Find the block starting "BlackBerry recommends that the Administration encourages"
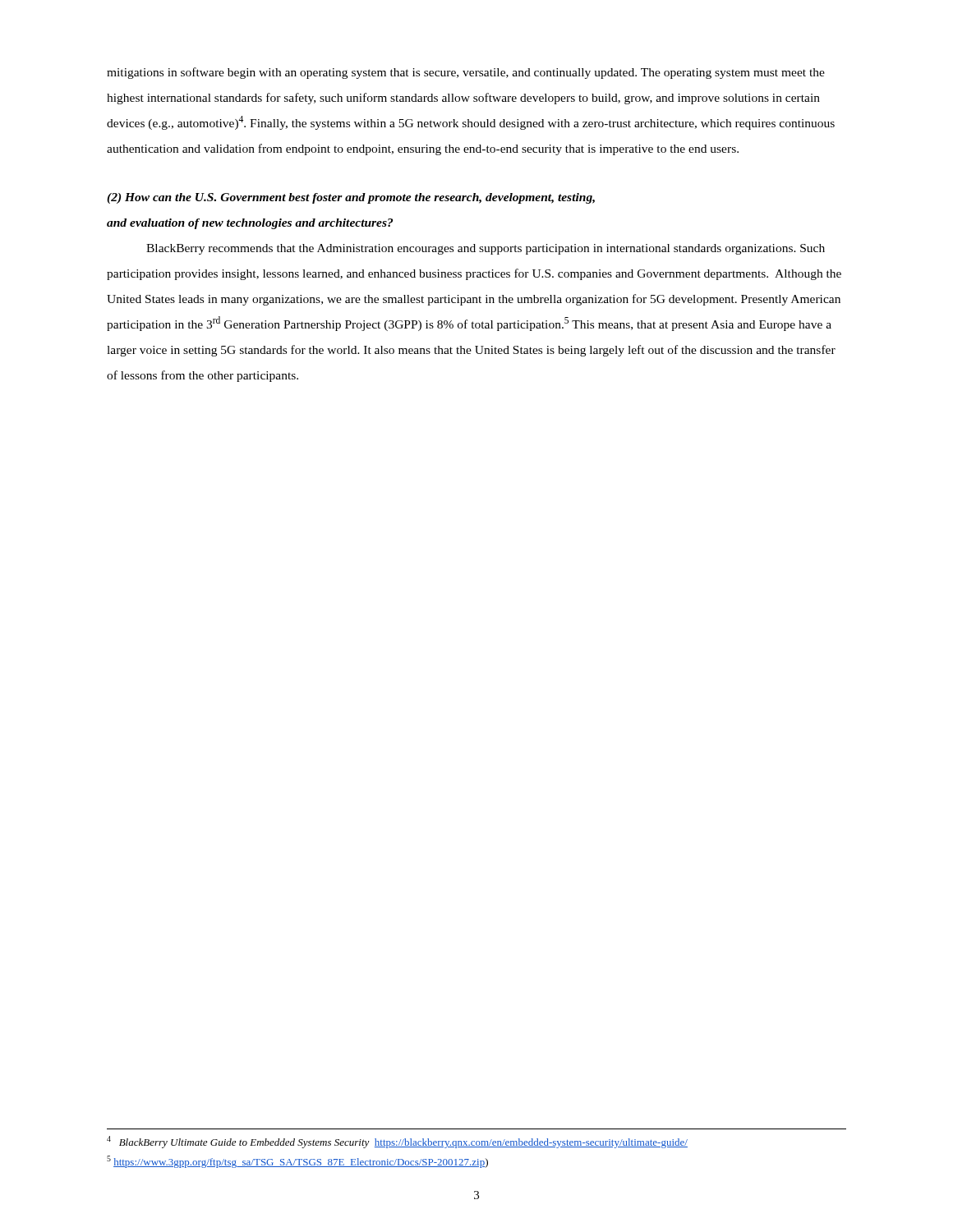The height and width of the screenshot is (1232, 953). 474,311
